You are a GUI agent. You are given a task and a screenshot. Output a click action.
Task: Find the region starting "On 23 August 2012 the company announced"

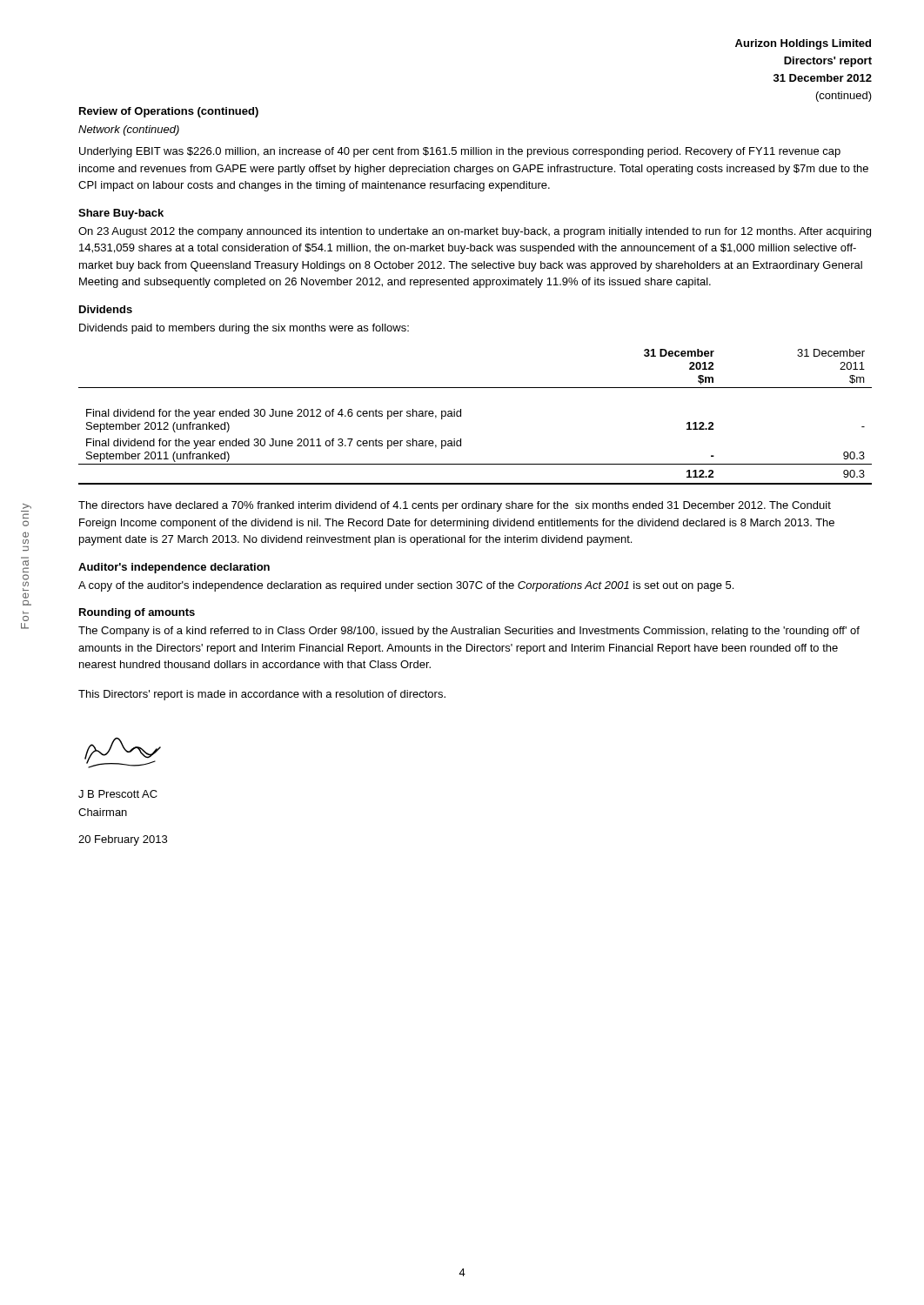click(x=475, y=256)
